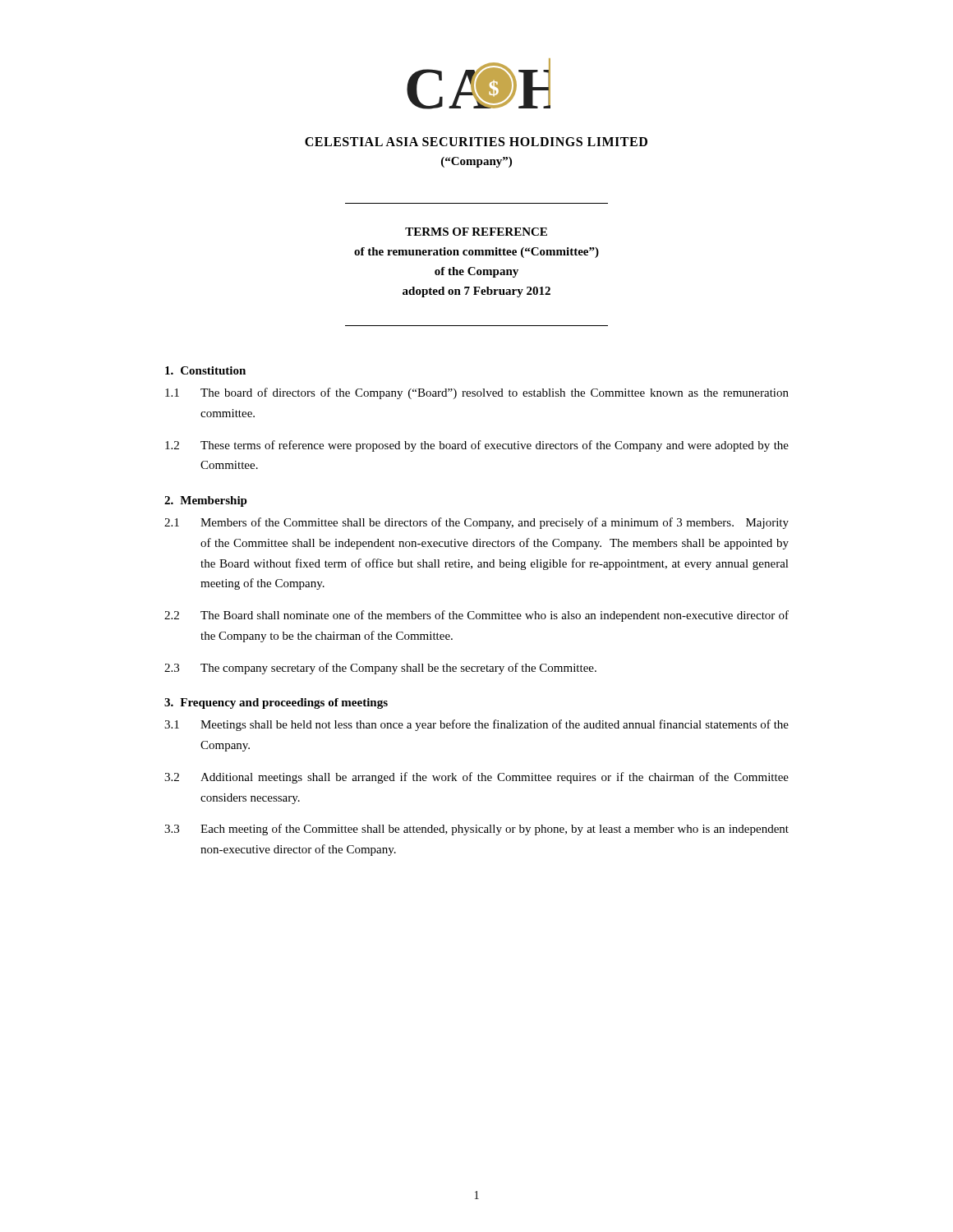This screenshot has width=953, height=1232.
Task: Locate the list item with the text "3.1 Meetings shall be"
Action: click(476, 735)
